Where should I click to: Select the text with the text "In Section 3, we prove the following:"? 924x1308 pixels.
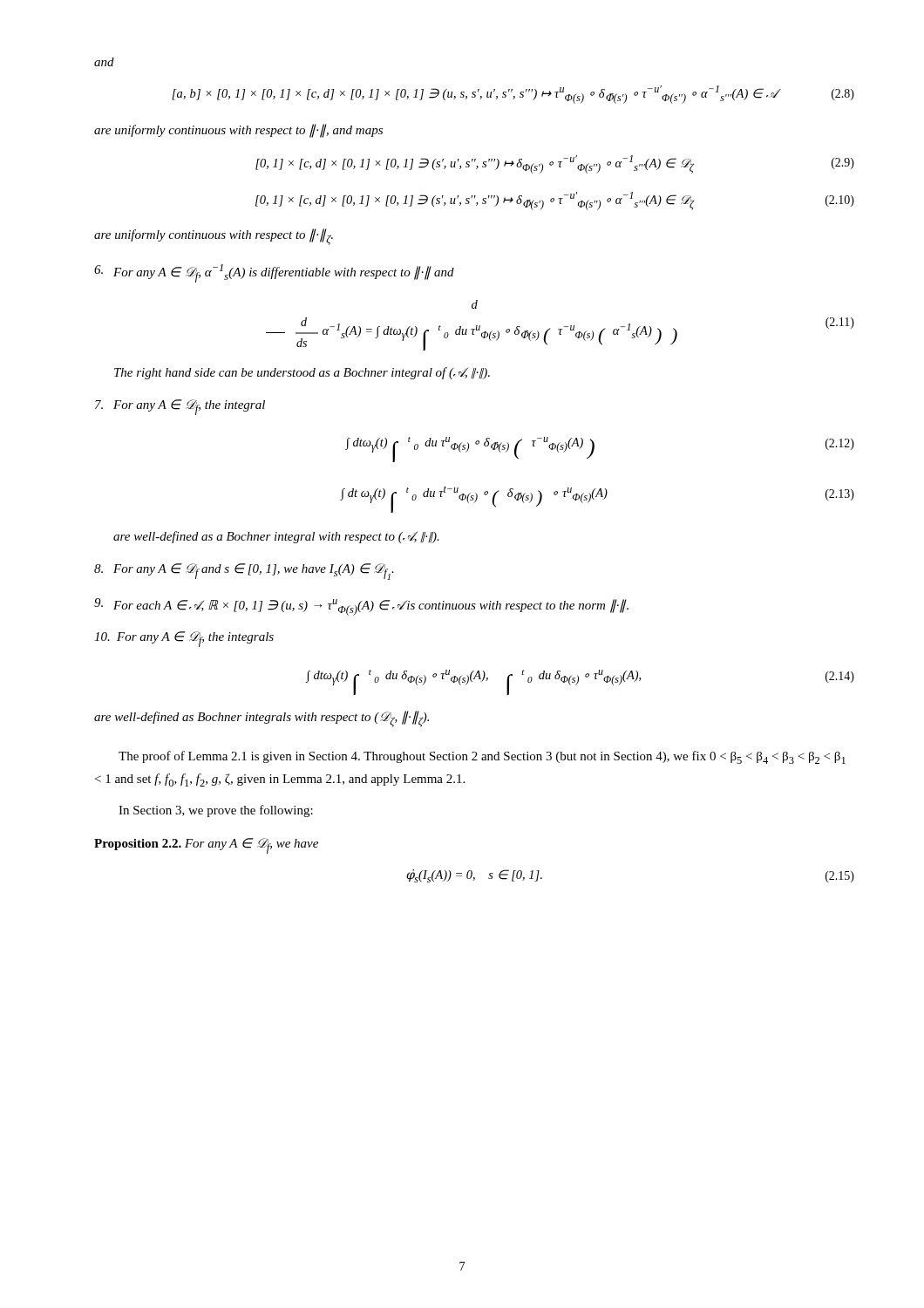pyautogui.click(x=216, y=810)
